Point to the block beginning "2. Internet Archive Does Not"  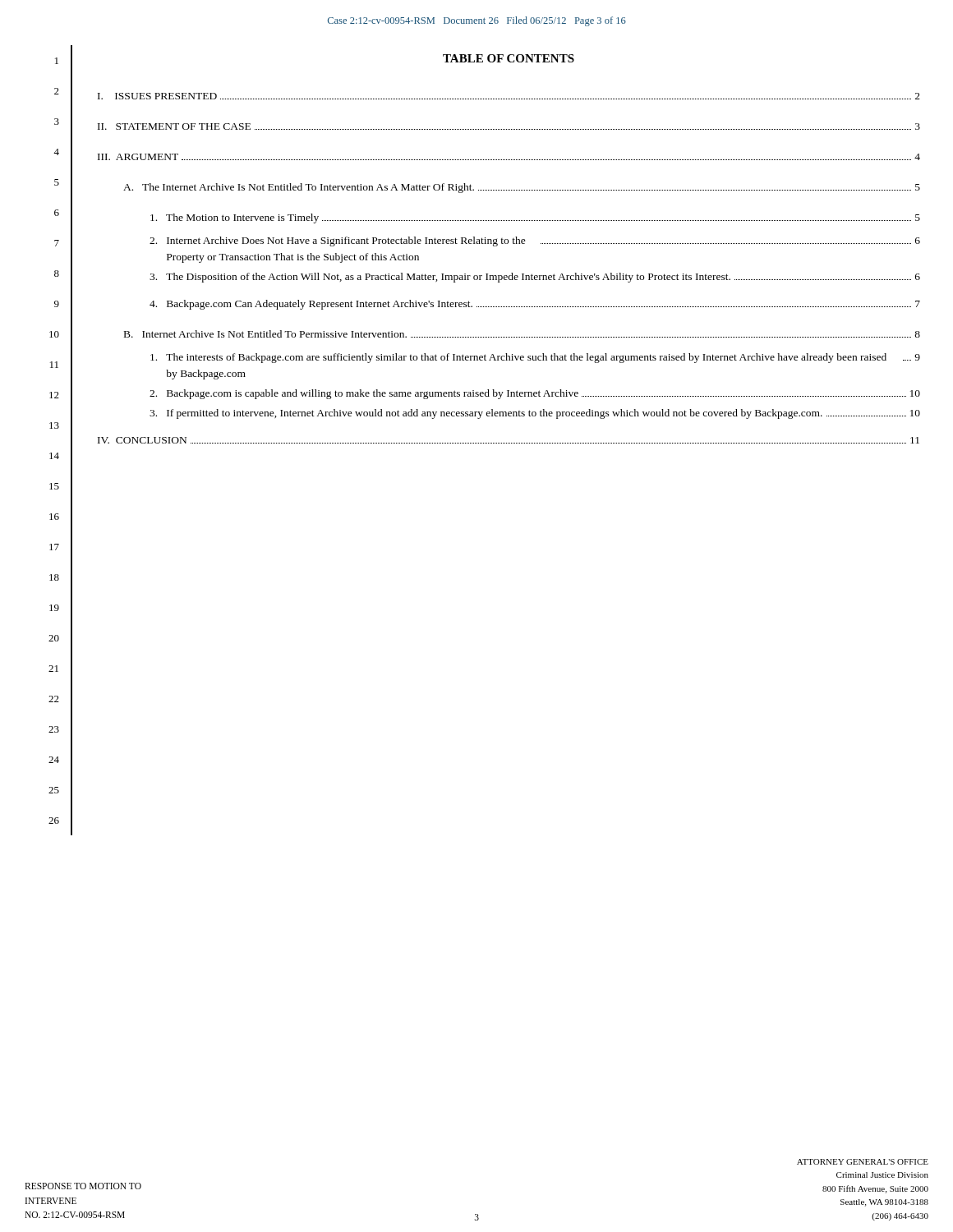(535, 249)
